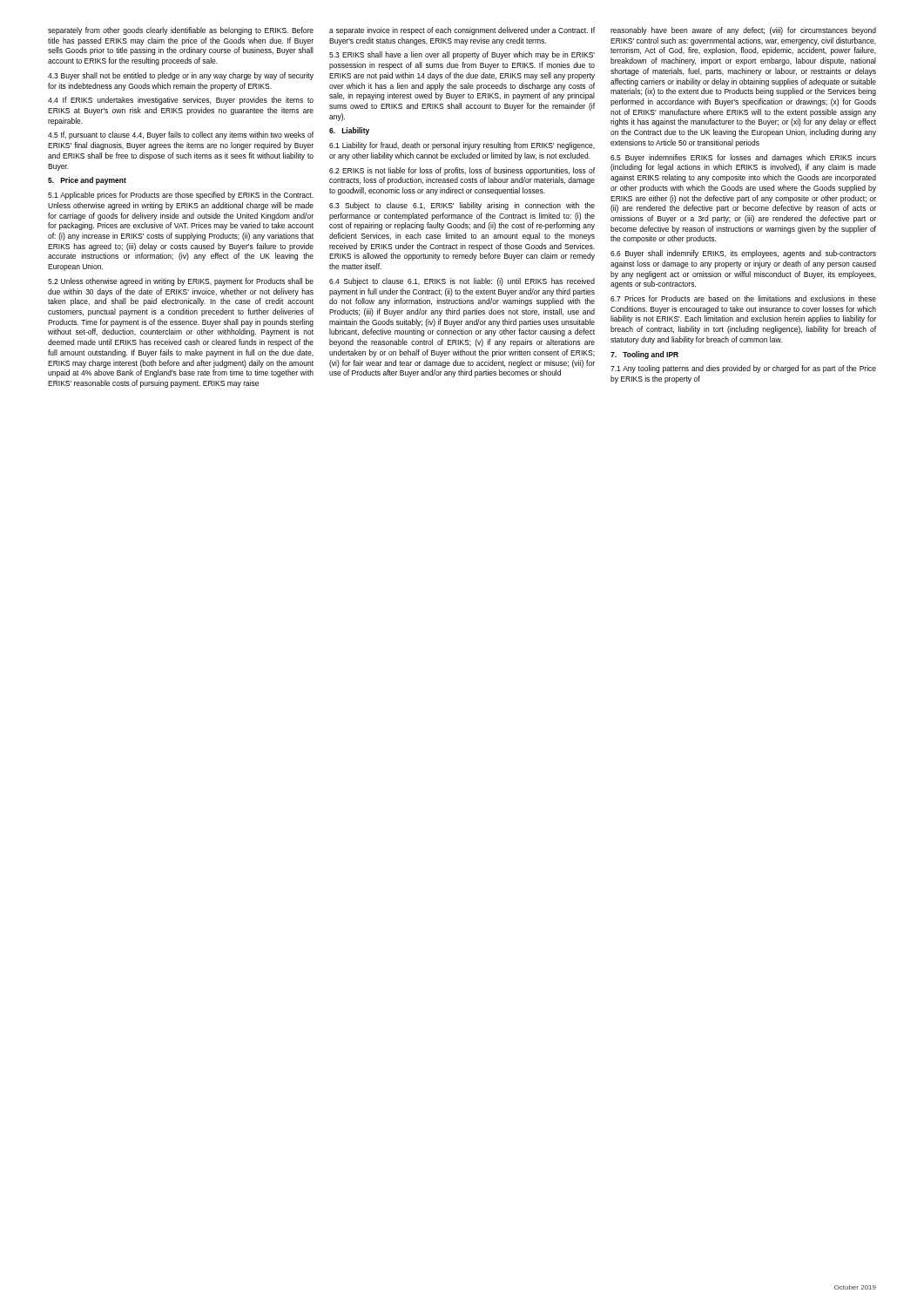The width and height of the screenshot is (924, 1307).
Task: Click on the element starting "separately from other goods clearly identifiable as belonging"
Action: click(x=181, y=47)
